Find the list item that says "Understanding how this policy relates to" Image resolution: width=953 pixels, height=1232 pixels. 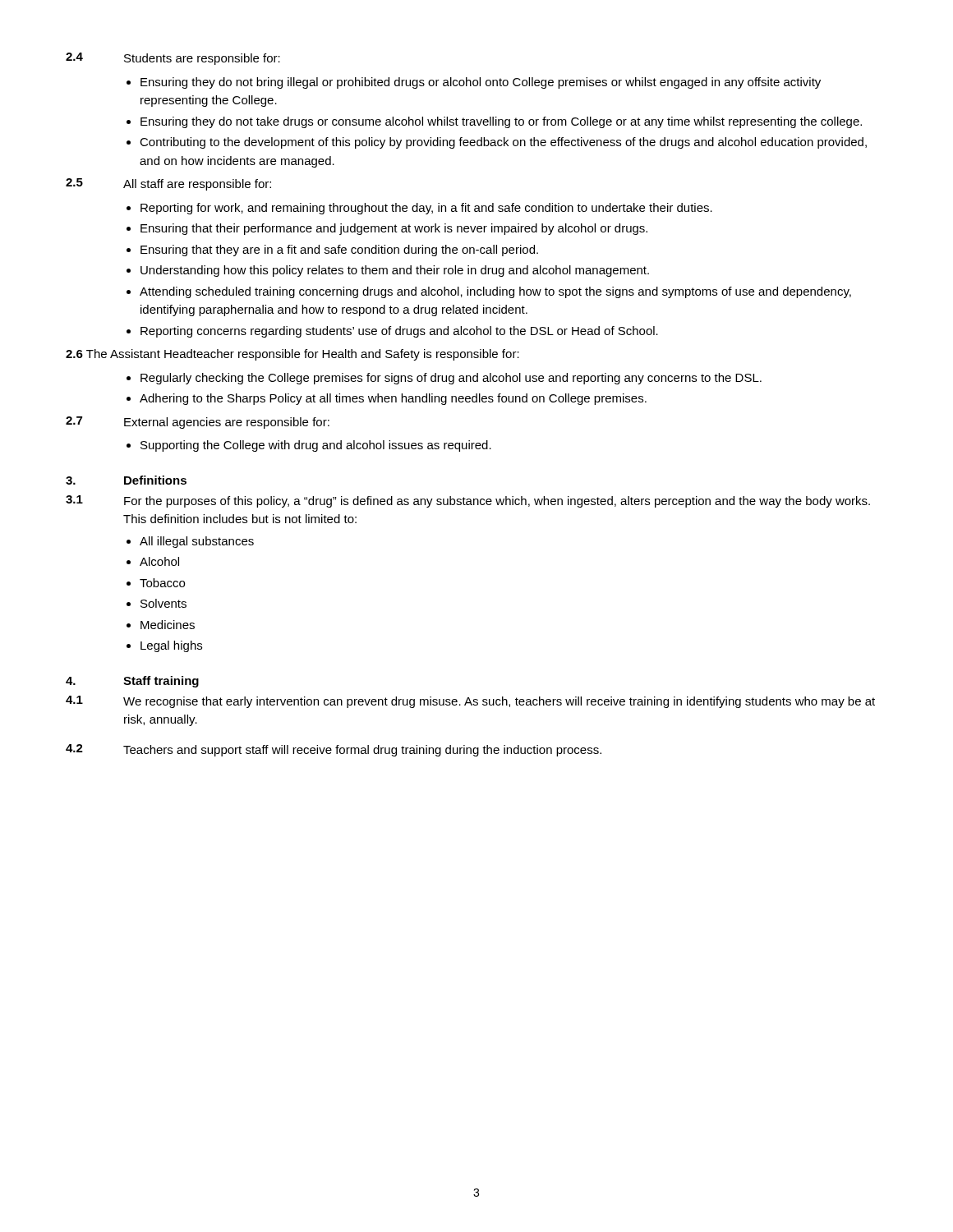coord(395,270)
